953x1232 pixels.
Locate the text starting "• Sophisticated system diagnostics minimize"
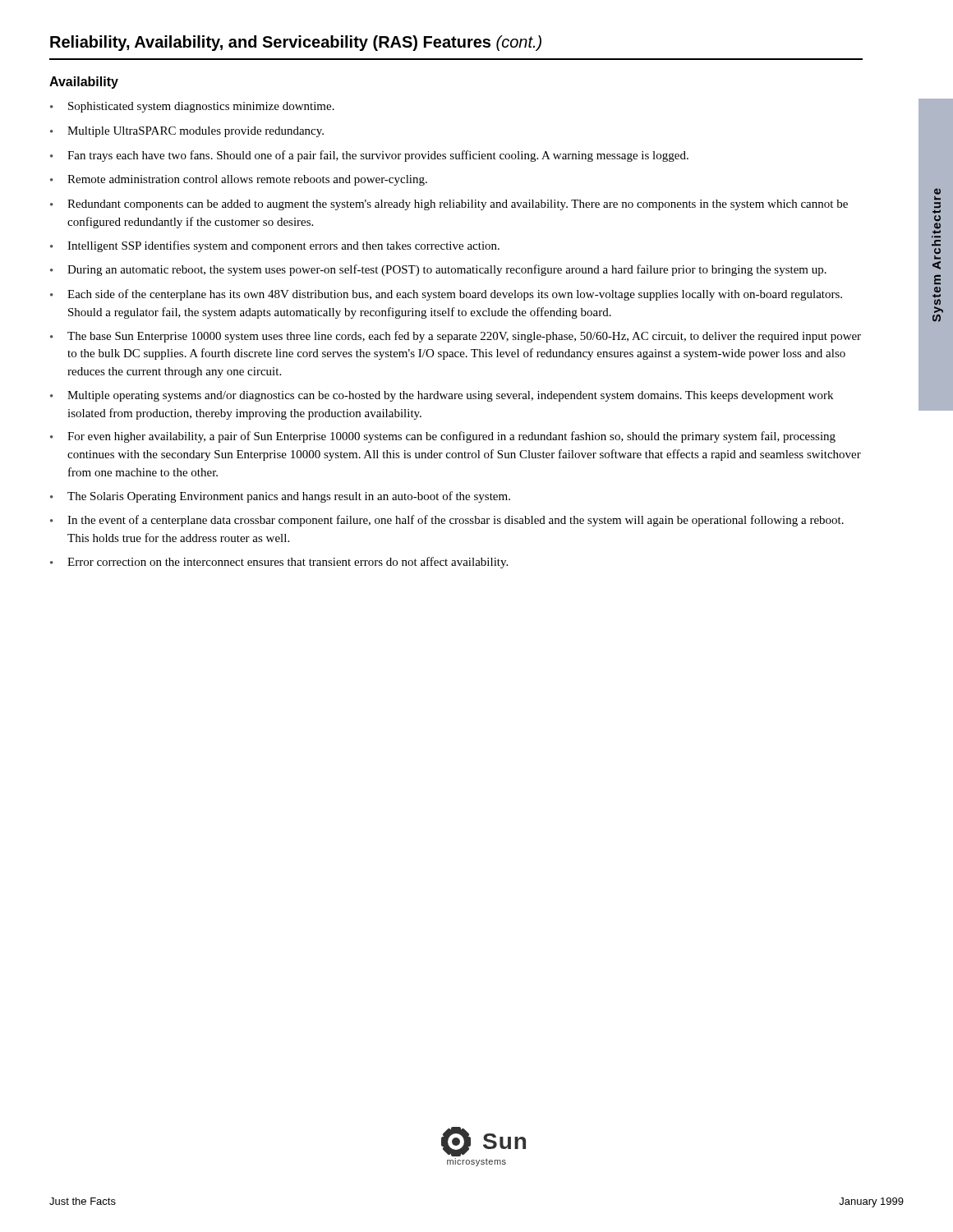192,107
